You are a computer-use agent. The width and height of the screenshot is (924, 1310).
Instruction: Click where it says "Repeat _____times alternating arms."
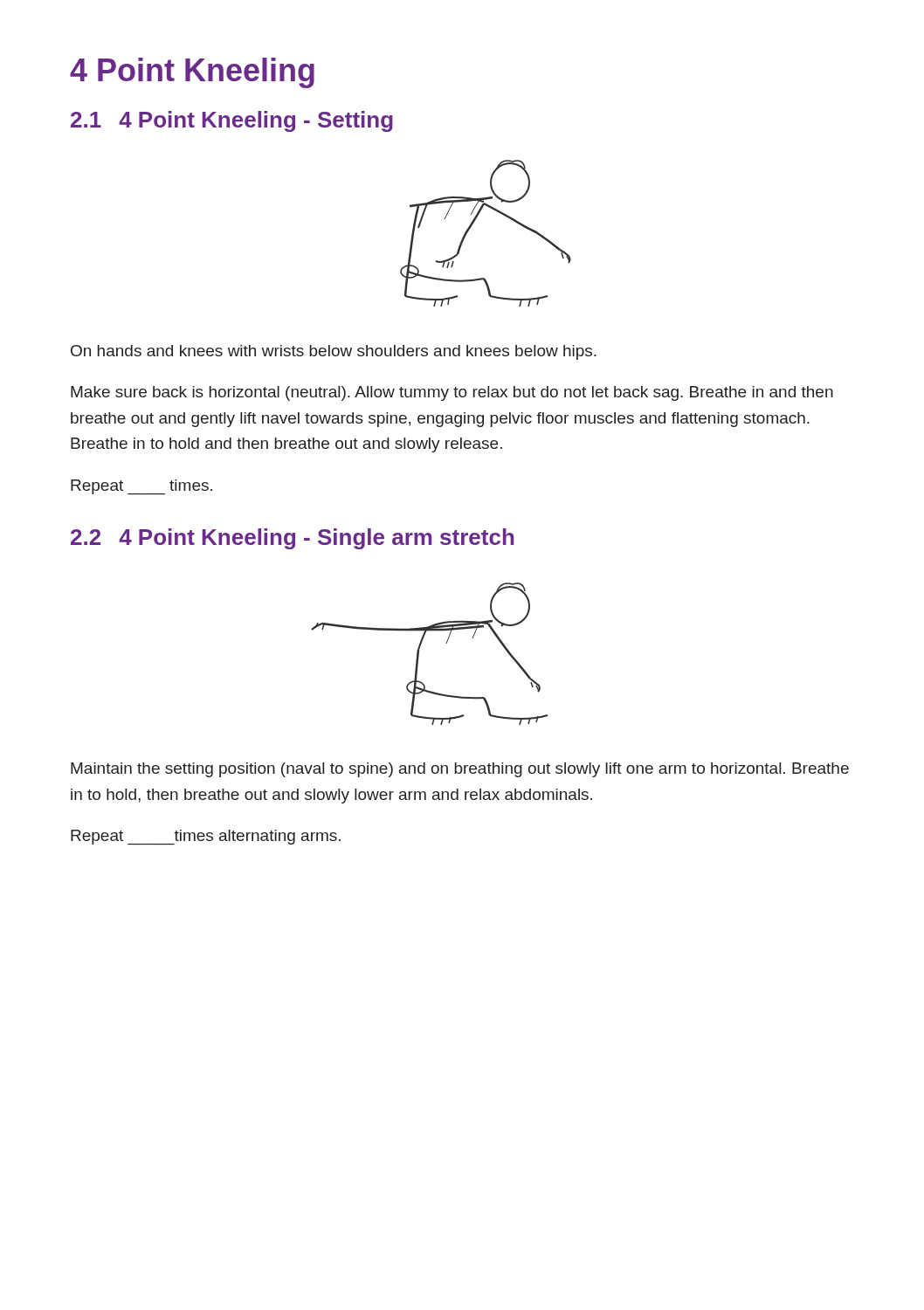point(206,835)
